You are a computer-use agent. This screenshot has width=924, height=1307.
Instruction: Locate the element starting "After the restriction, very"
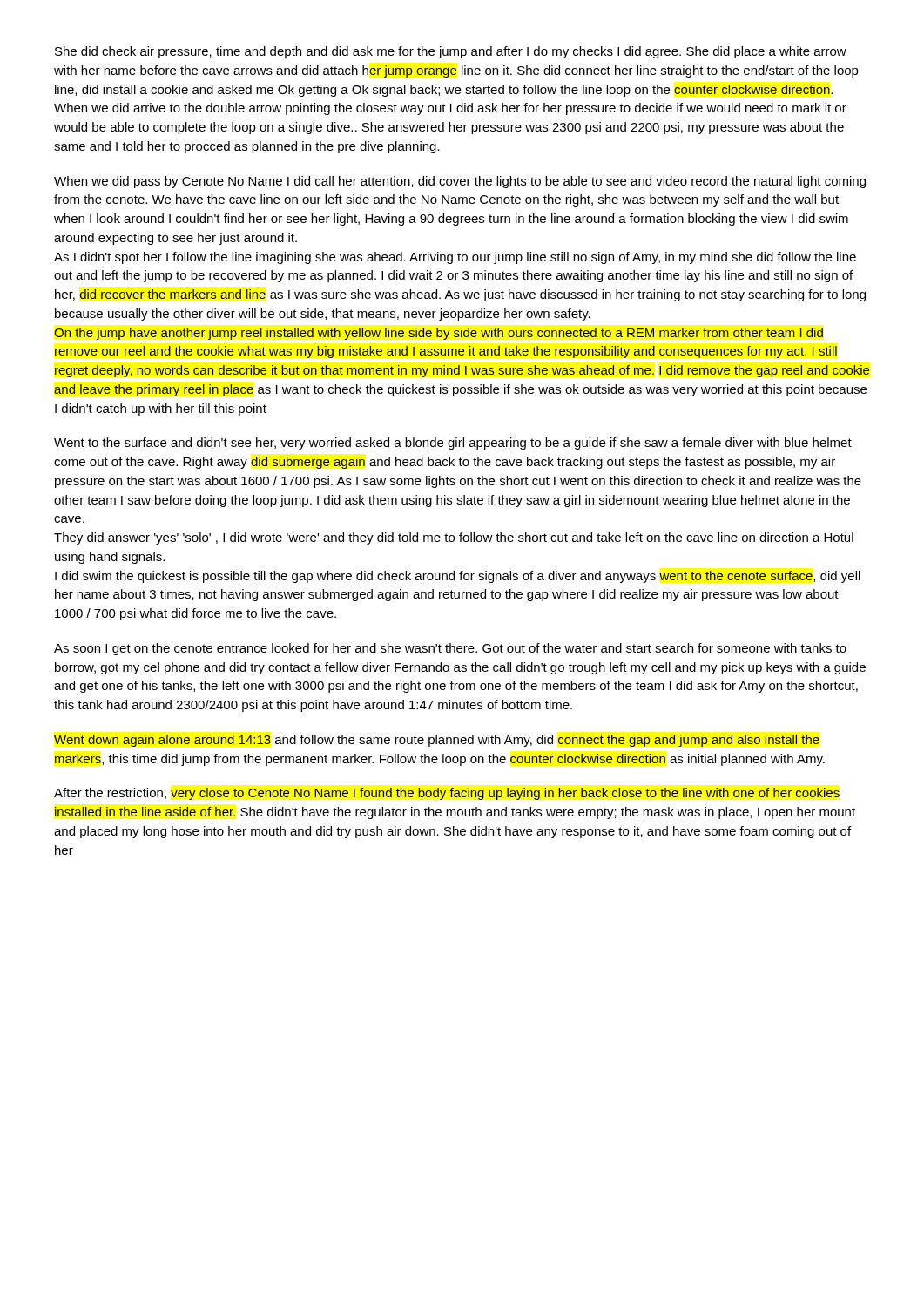pos(455,821)
